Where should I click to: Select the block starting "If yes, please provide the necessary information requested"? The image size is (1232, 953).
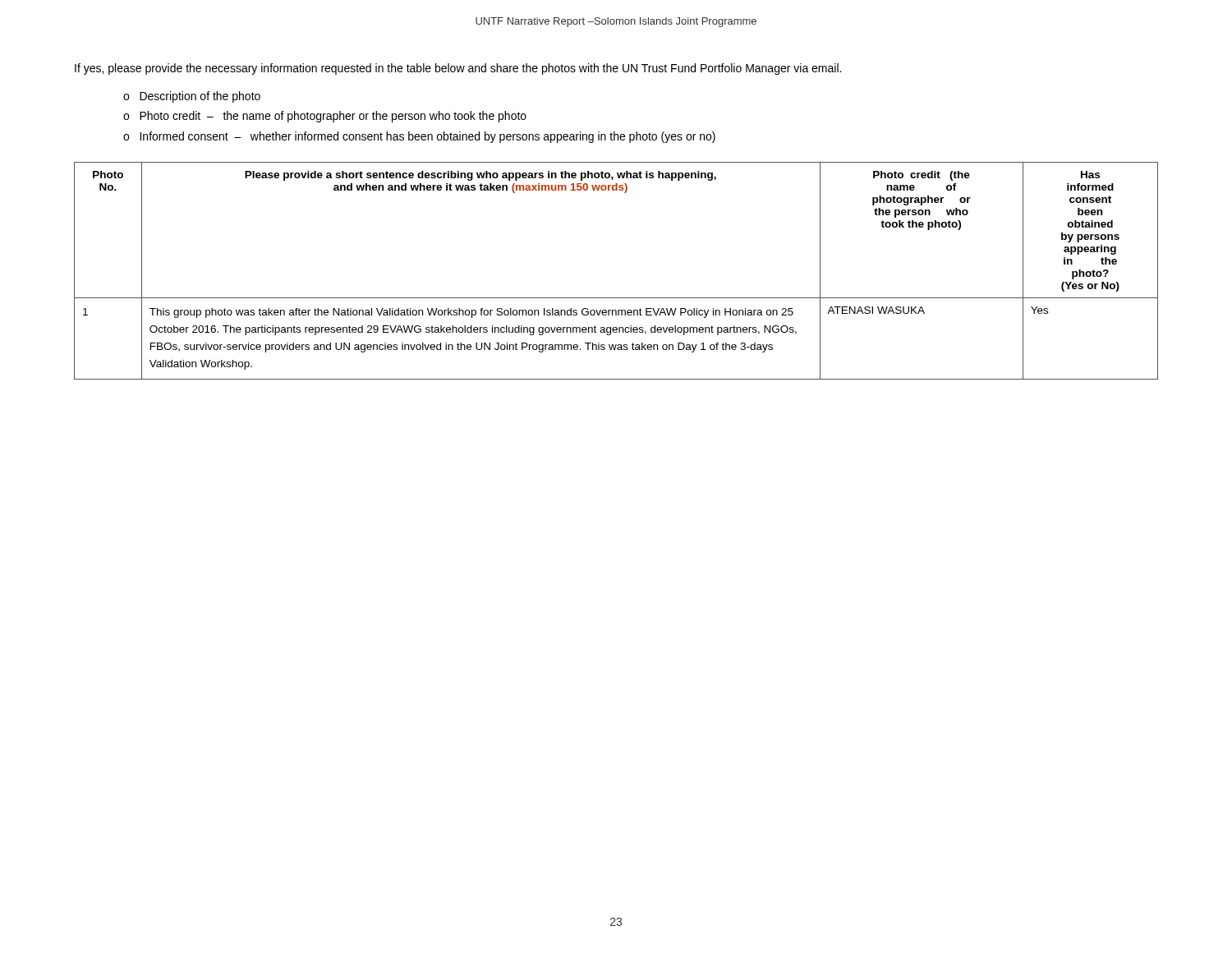pyautogui.click(x=458, y=68)
